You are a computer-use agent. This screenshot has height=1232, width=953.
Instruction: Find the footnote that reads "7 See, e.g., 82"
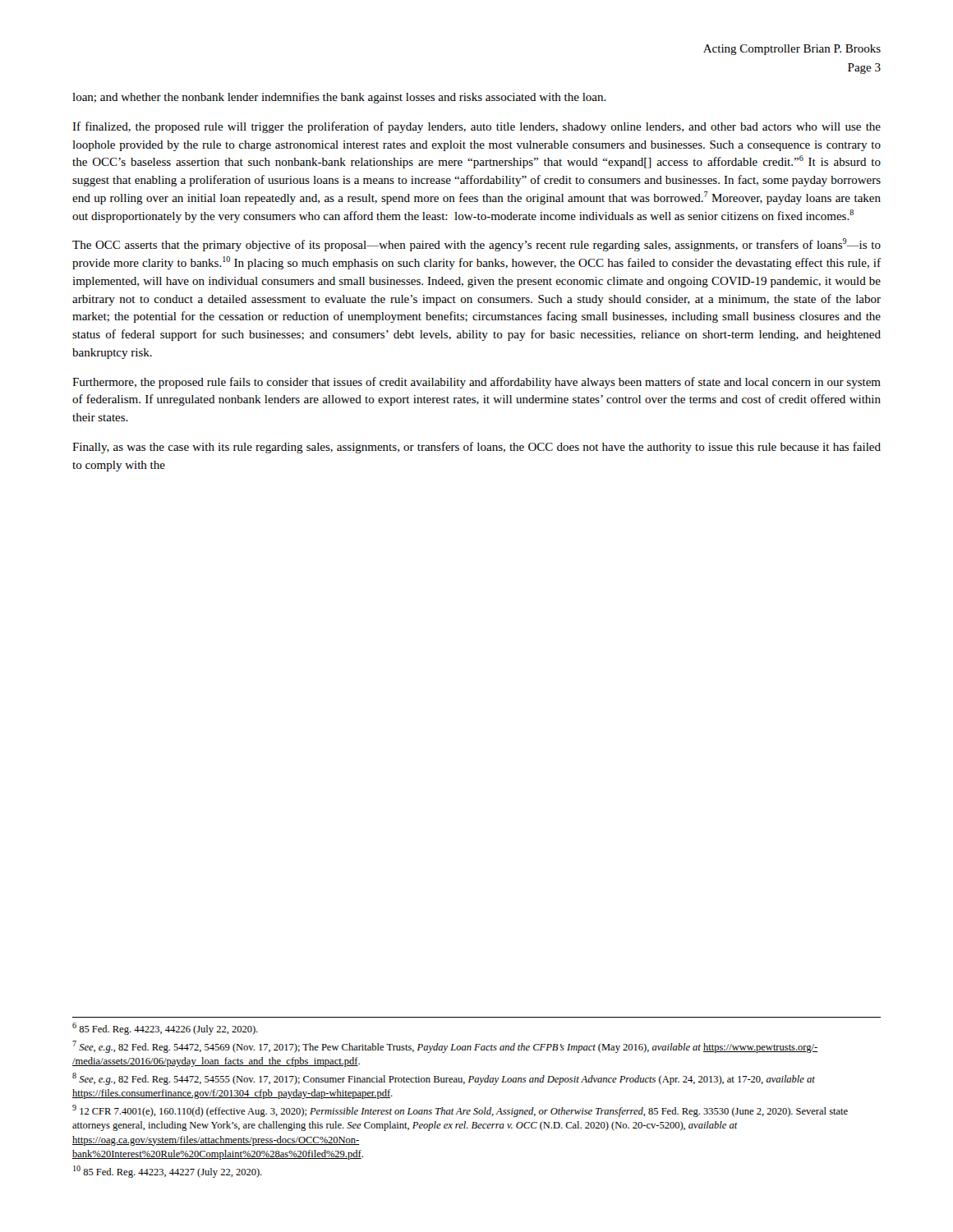point(445,1054)
